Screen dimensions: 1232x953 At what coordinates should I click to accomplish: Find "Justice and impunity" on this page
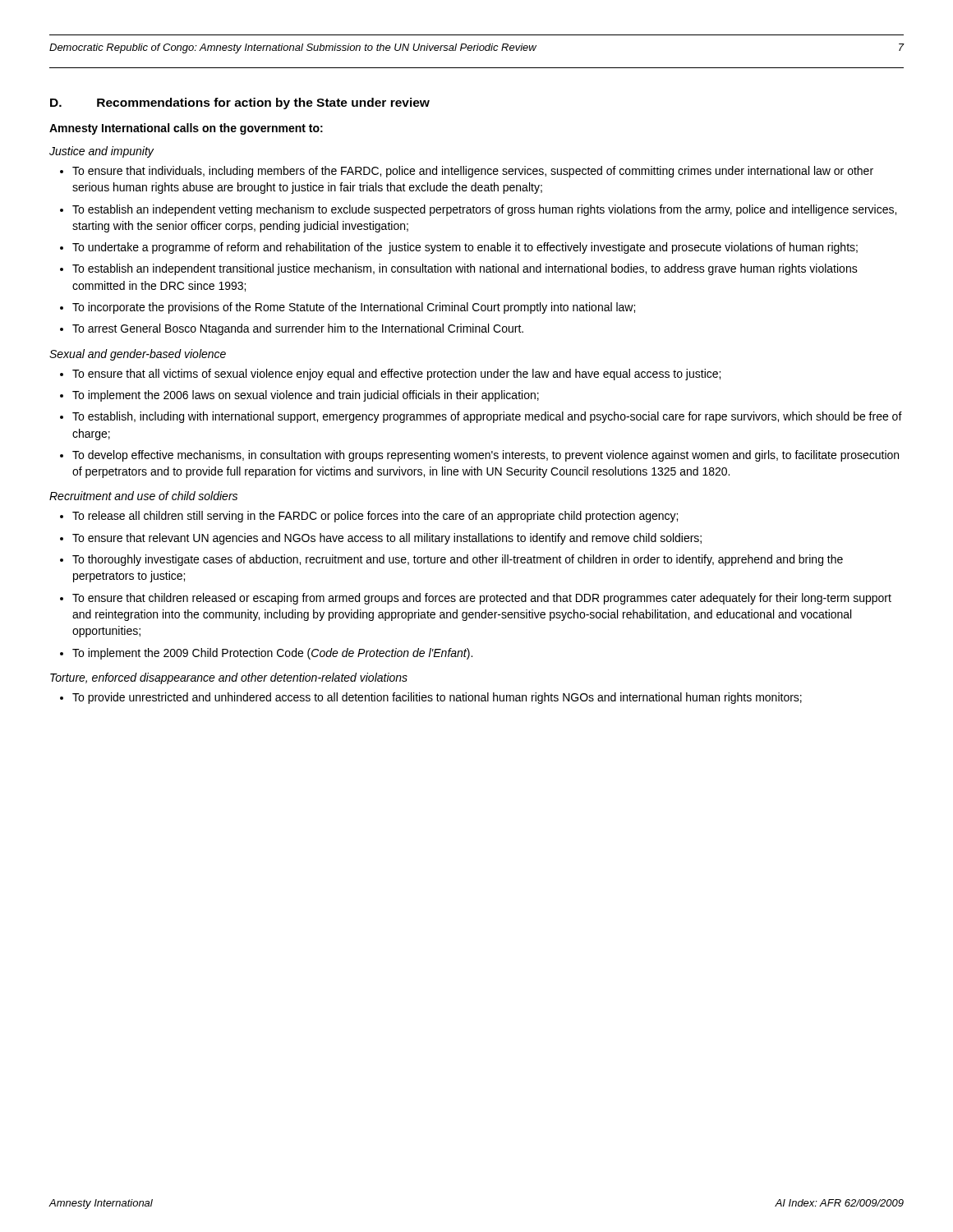101,151
